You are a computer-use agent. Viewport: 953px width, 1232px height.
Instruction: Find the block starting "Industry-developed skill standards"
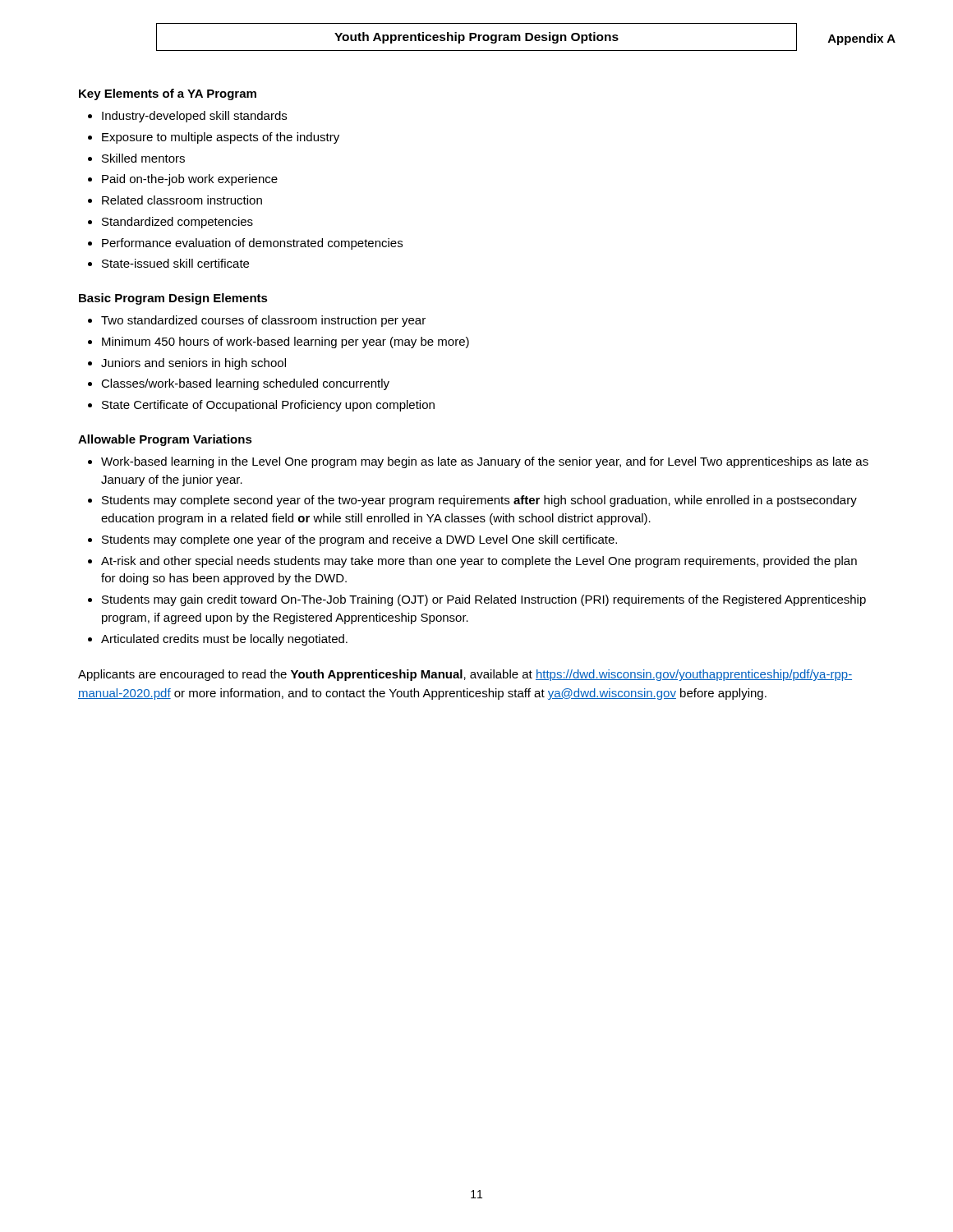click(x=194, y=115)
